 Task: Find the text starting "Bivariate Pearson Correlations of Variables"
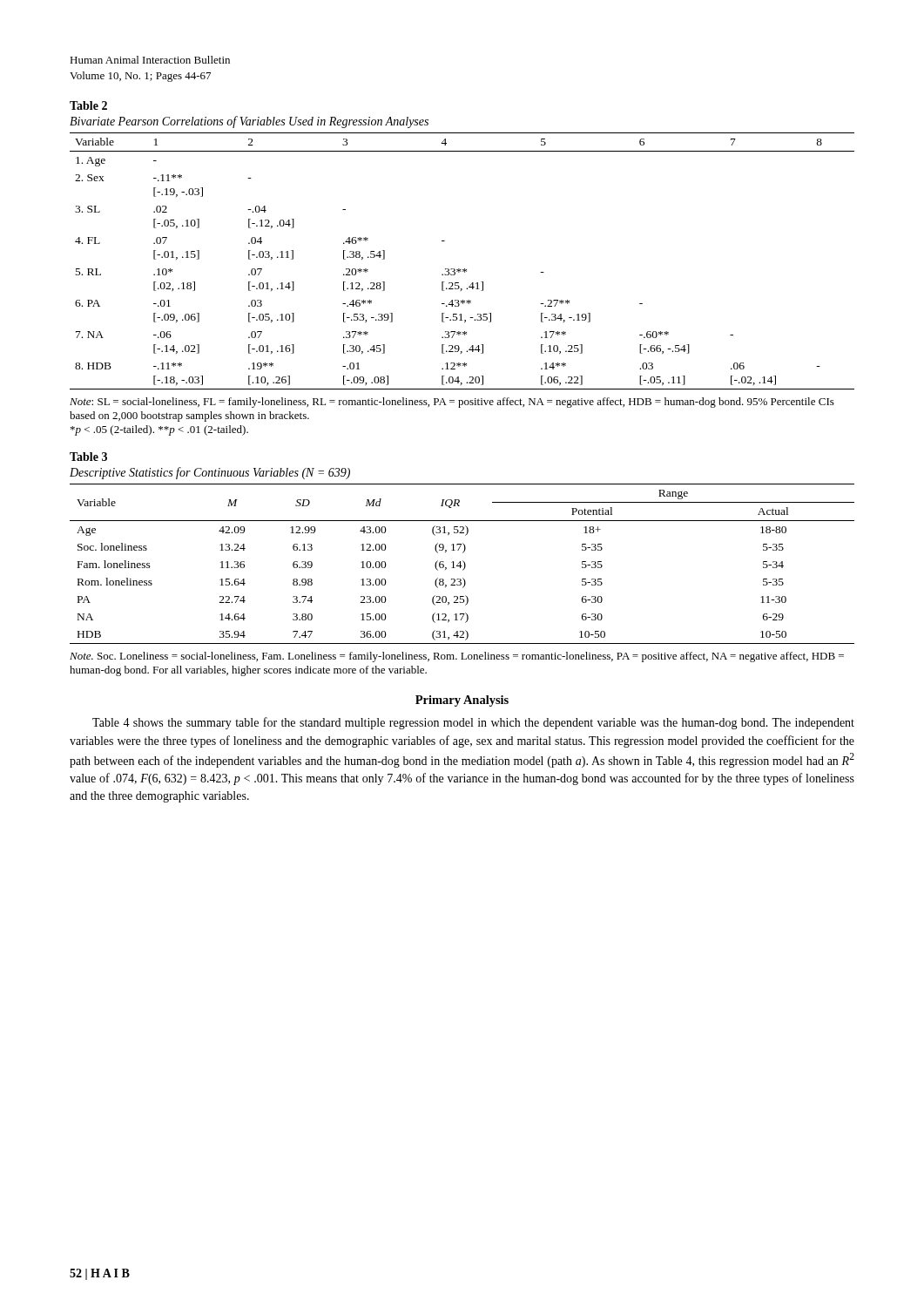point(249,122)
